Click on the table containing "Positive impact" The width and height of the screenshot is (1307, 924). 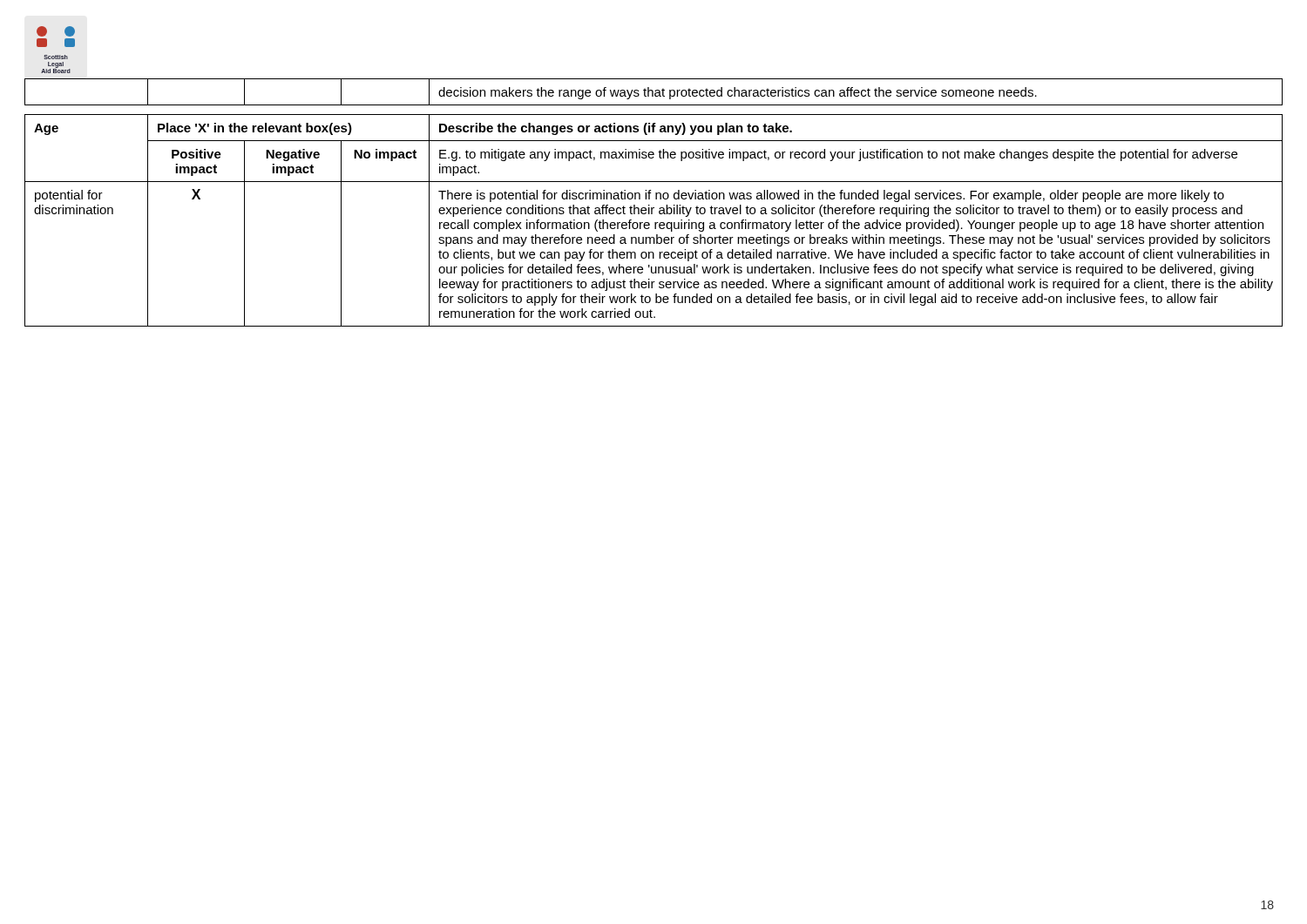click(654, 220)
